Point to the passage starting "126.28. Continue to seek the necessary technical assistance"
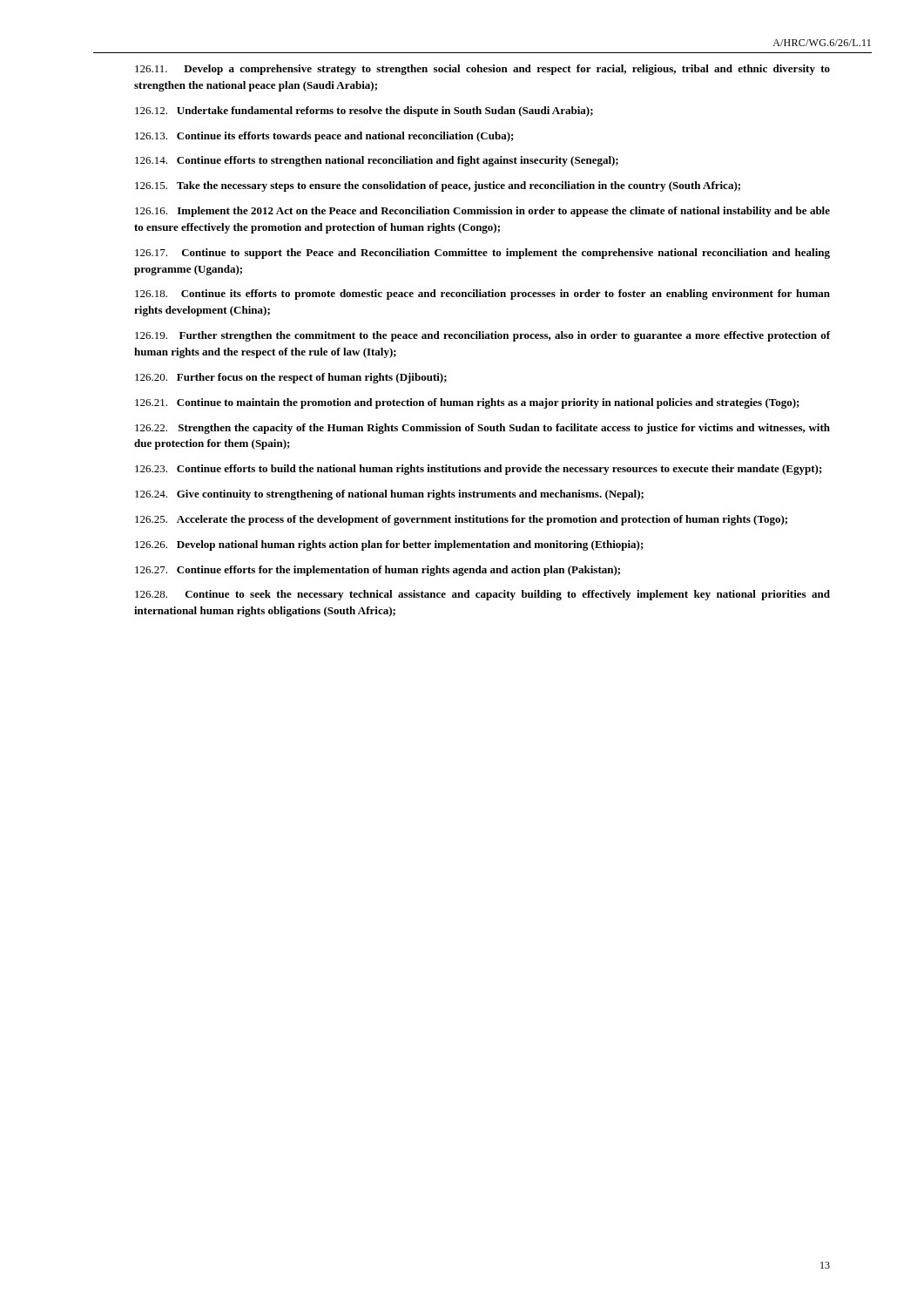Image resolution: width=924 pixels, height=1307 pixels. point(482,602)
